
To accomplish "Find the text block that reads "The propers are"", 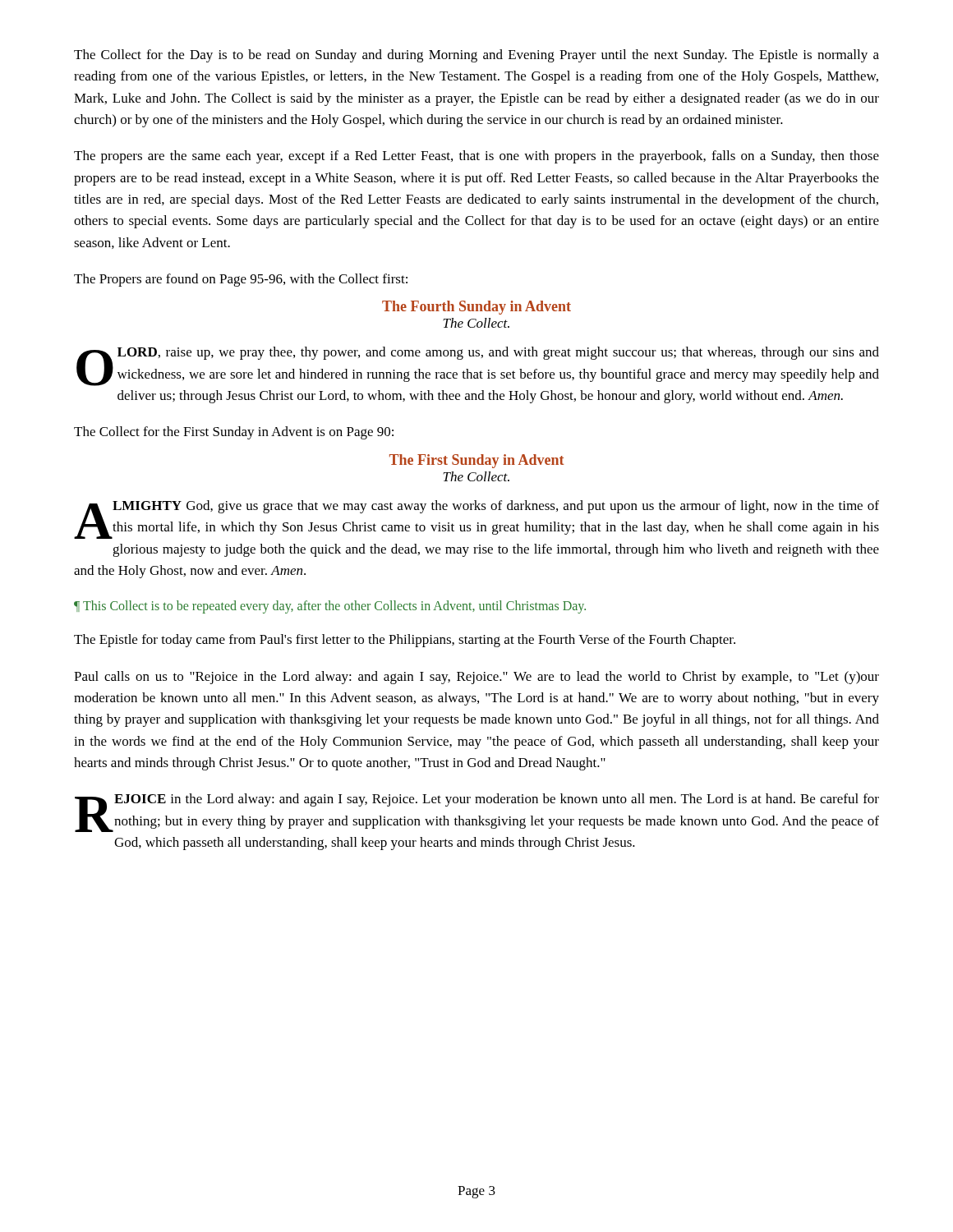I will point(476,199).
